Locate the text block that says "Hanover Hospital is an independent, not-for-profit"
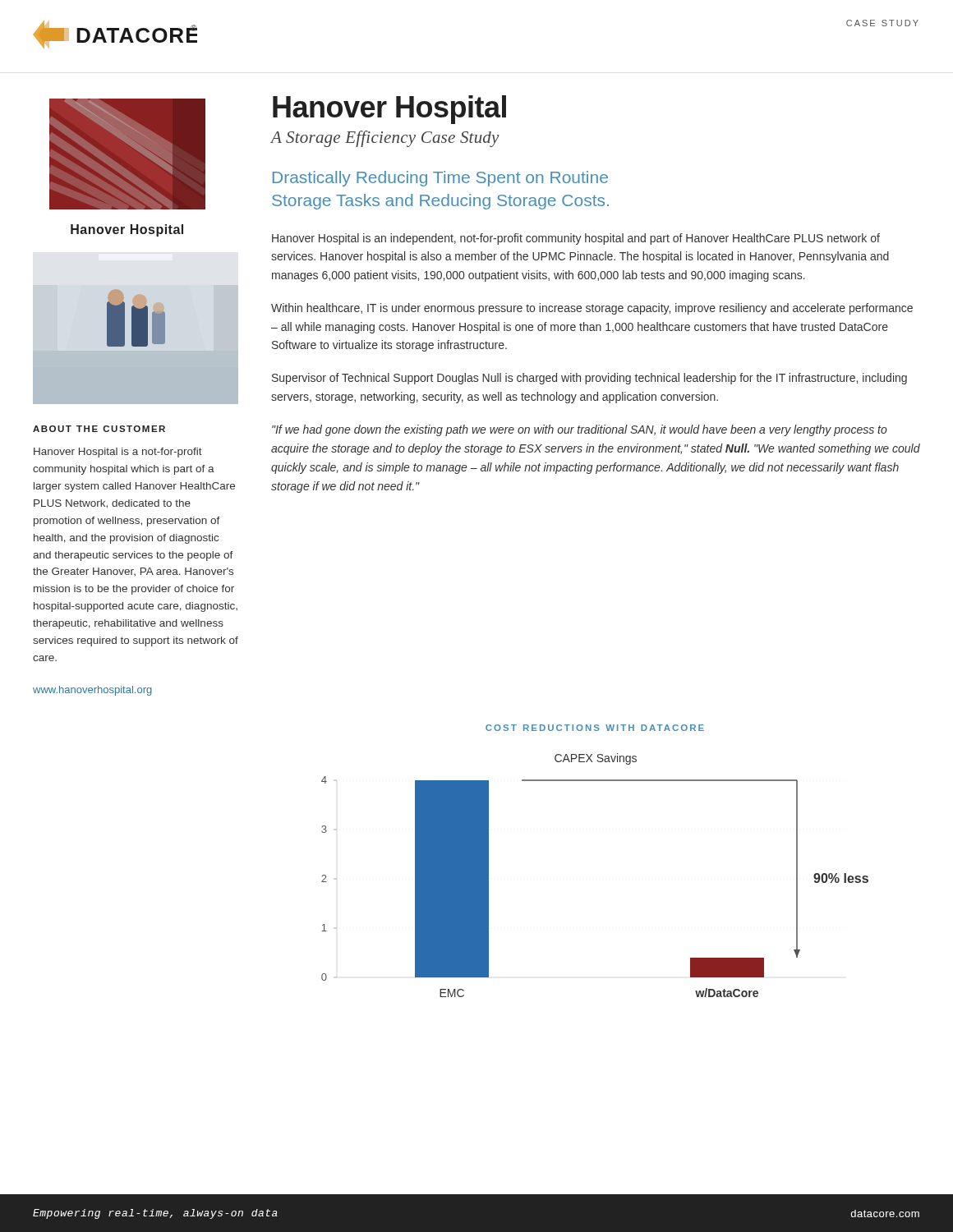Viewport: 953px width, 1232px height. tap(580, 257)
